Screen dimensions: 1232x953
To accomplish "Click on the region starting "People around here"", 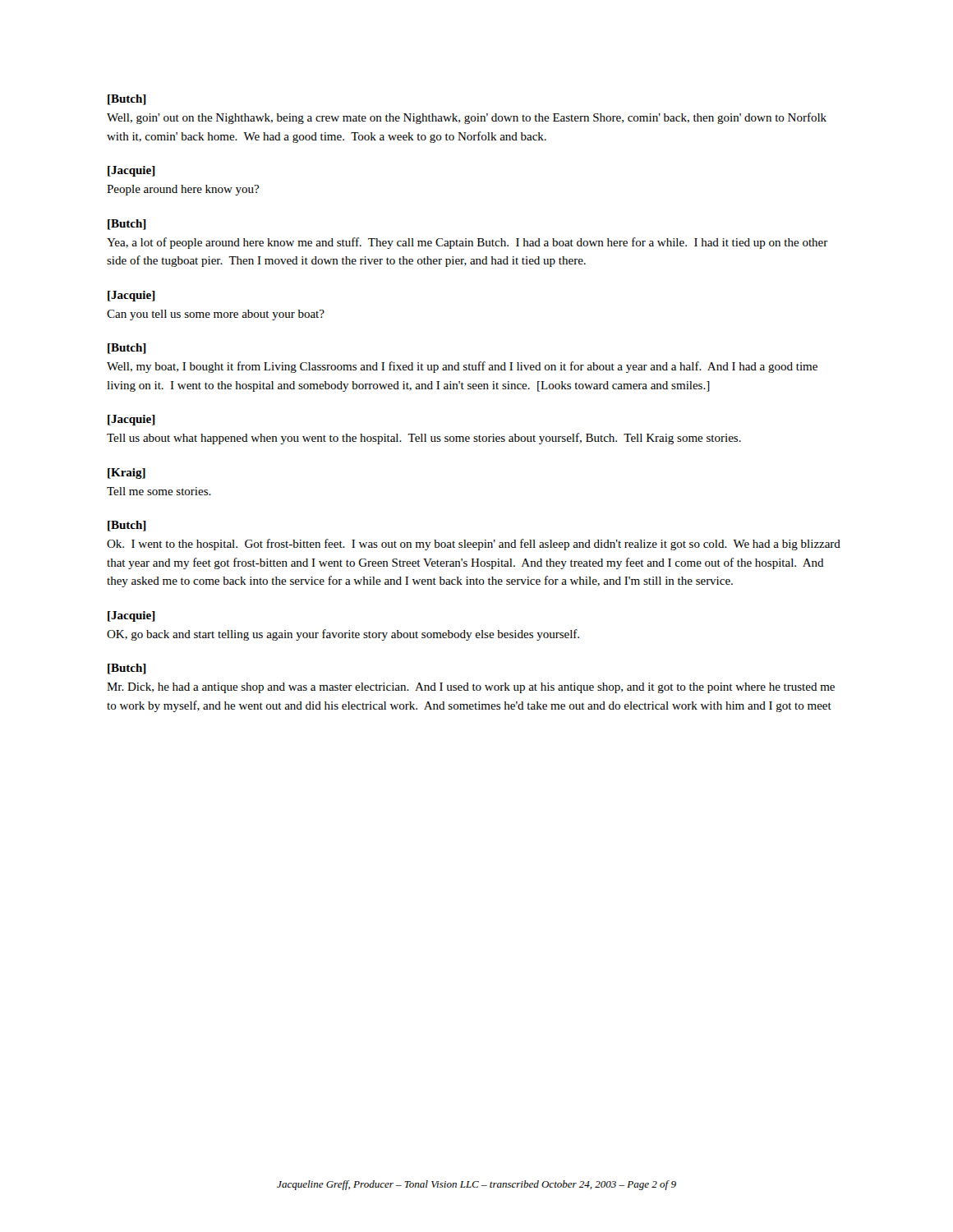I will pos(183,189).
